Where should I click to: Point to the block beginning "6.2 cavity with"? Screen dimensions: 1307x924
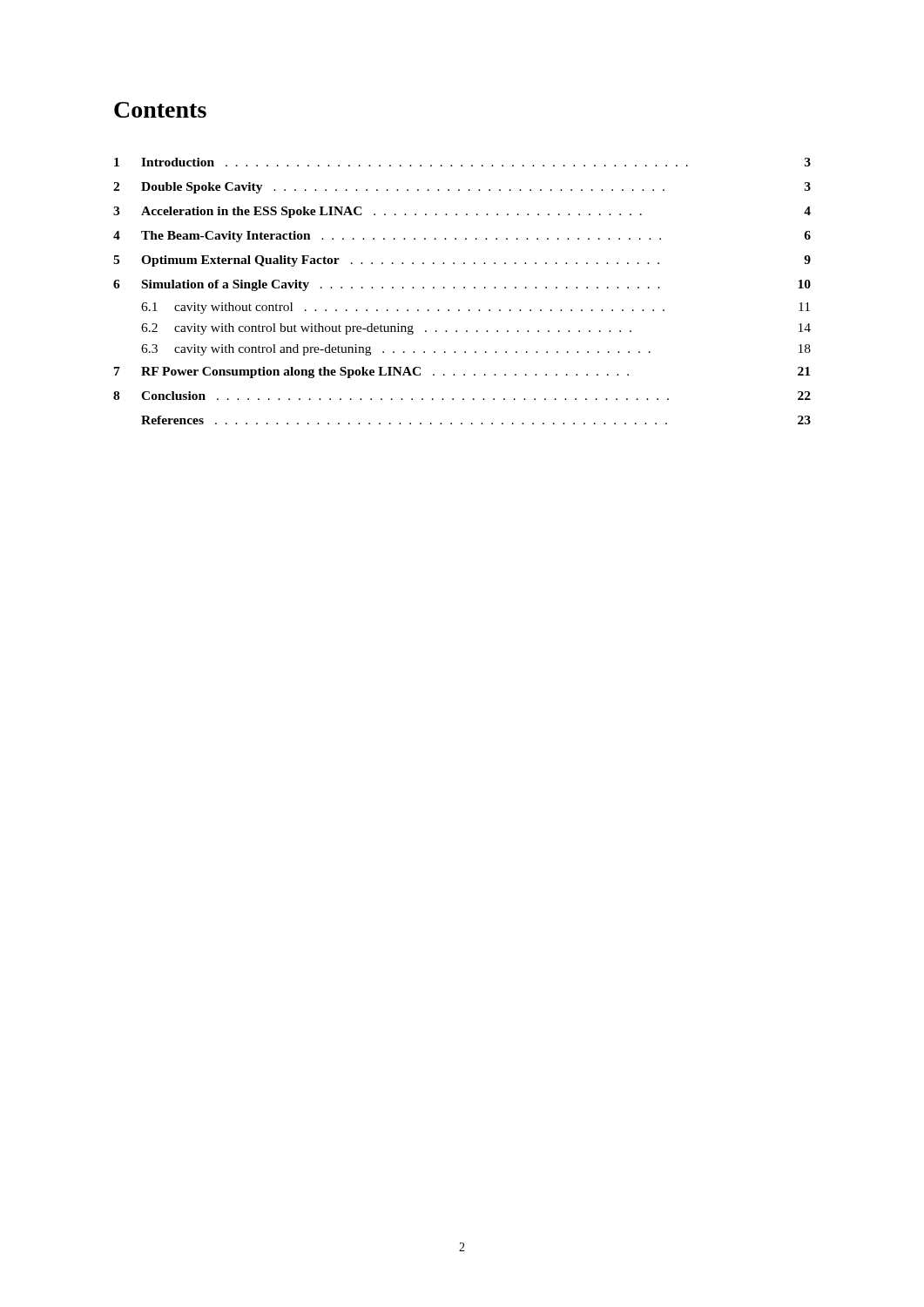pos(476,328)
